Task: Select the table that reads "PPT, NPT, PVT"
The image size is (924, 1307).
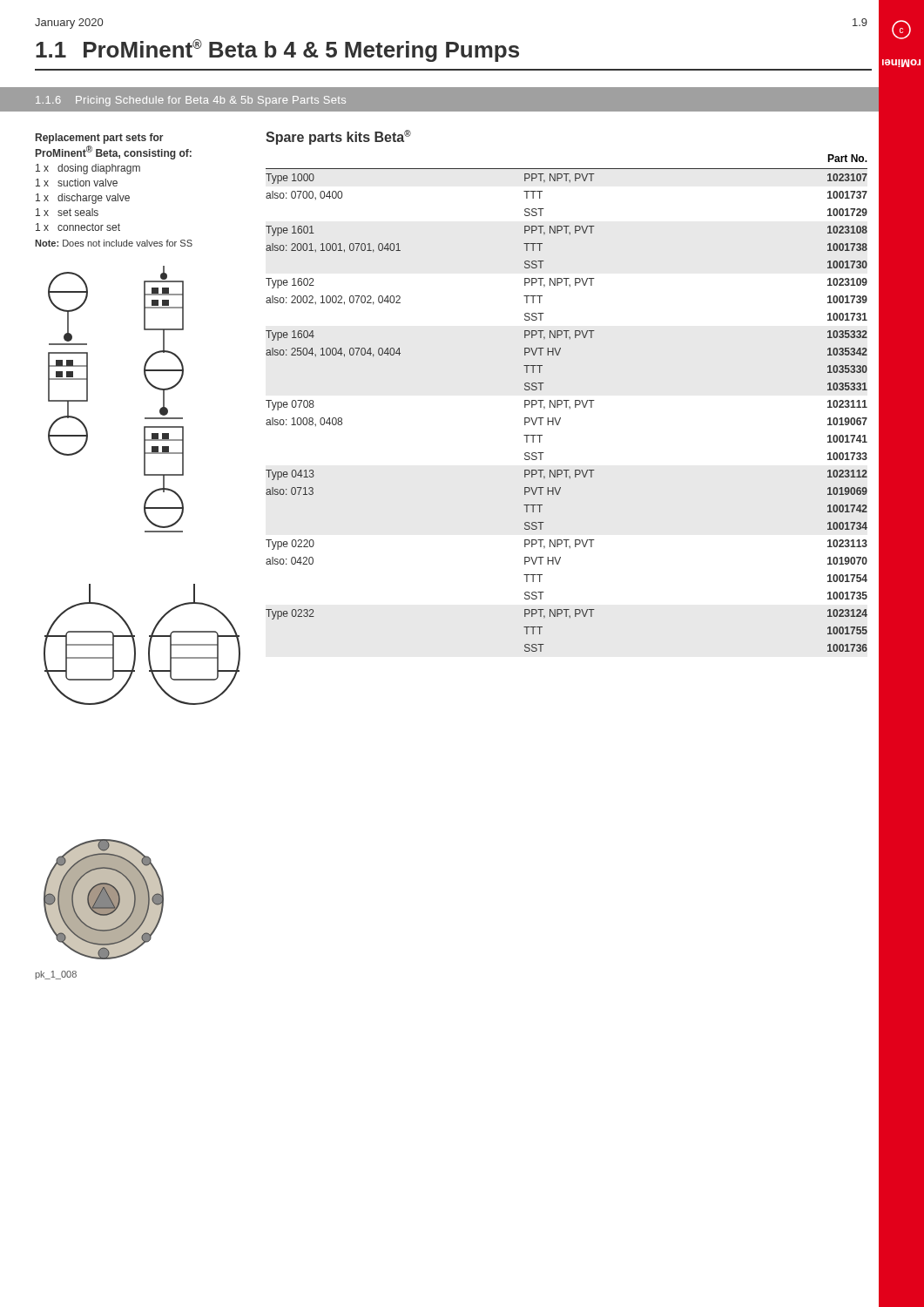Action: point(567,404)
